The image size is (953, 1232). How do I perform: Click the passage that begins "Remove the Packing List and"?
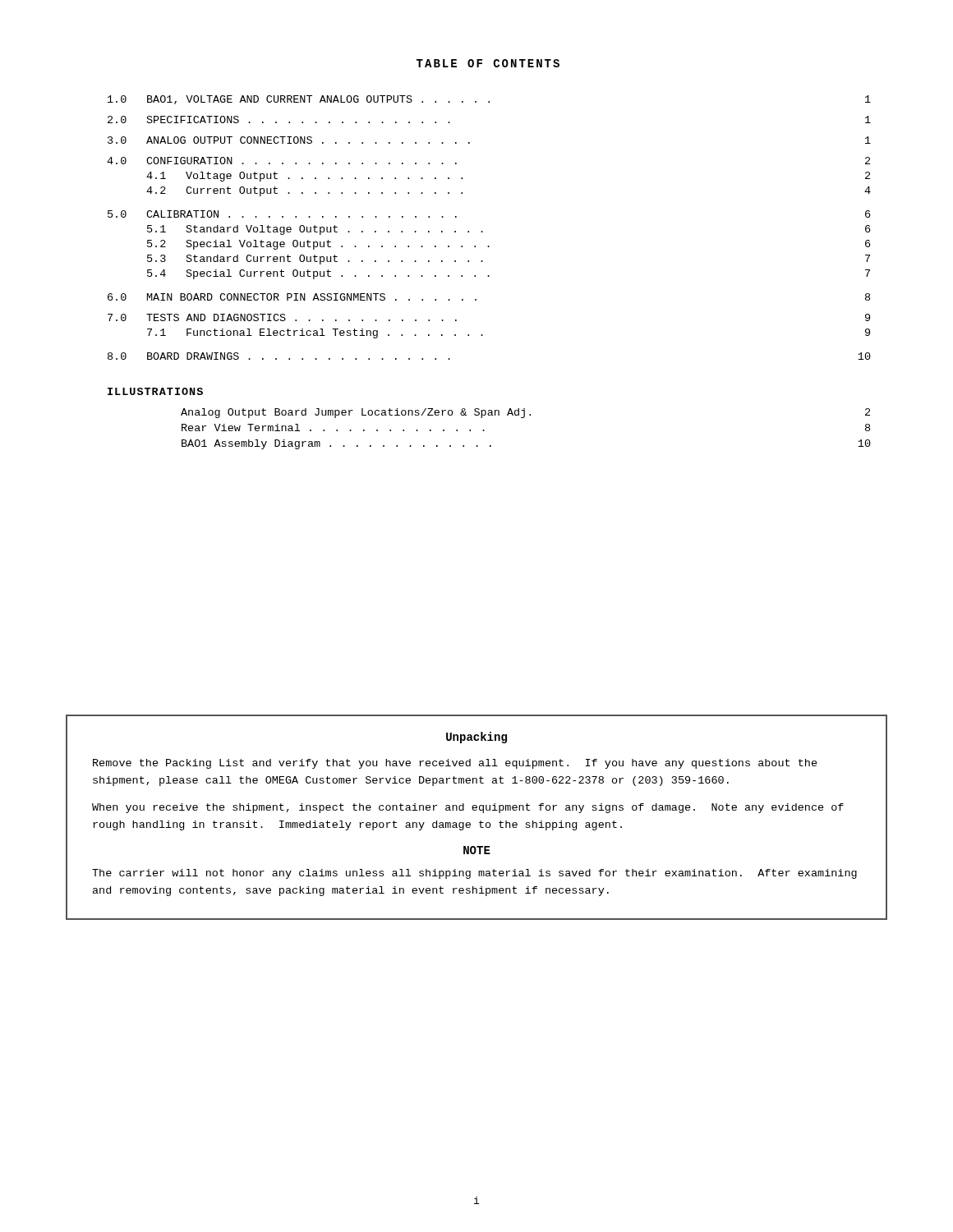point(455,772)
